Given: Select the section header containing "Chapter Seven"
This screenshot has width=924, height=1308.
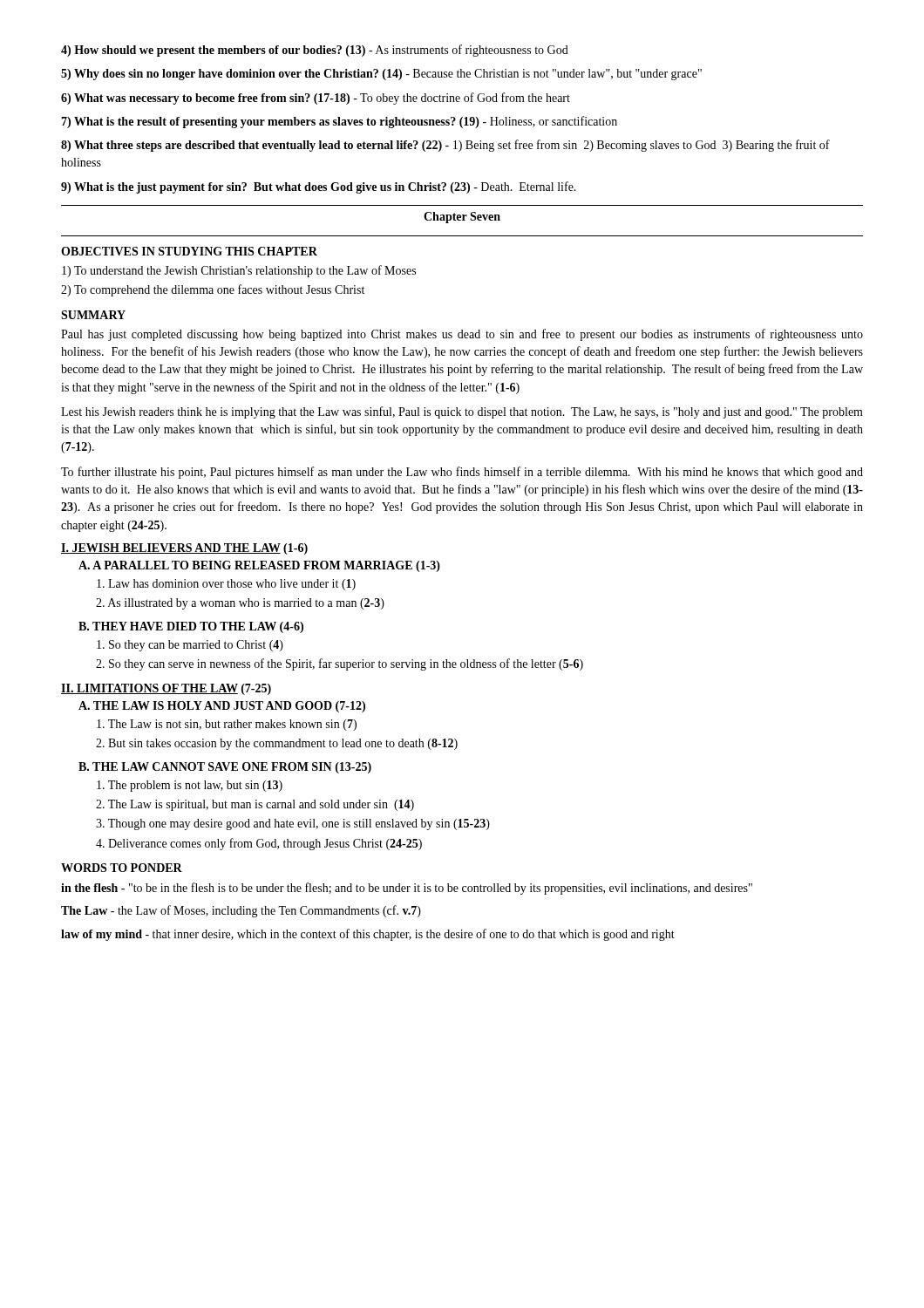Looking at the screenshot, I should [462, 217].
